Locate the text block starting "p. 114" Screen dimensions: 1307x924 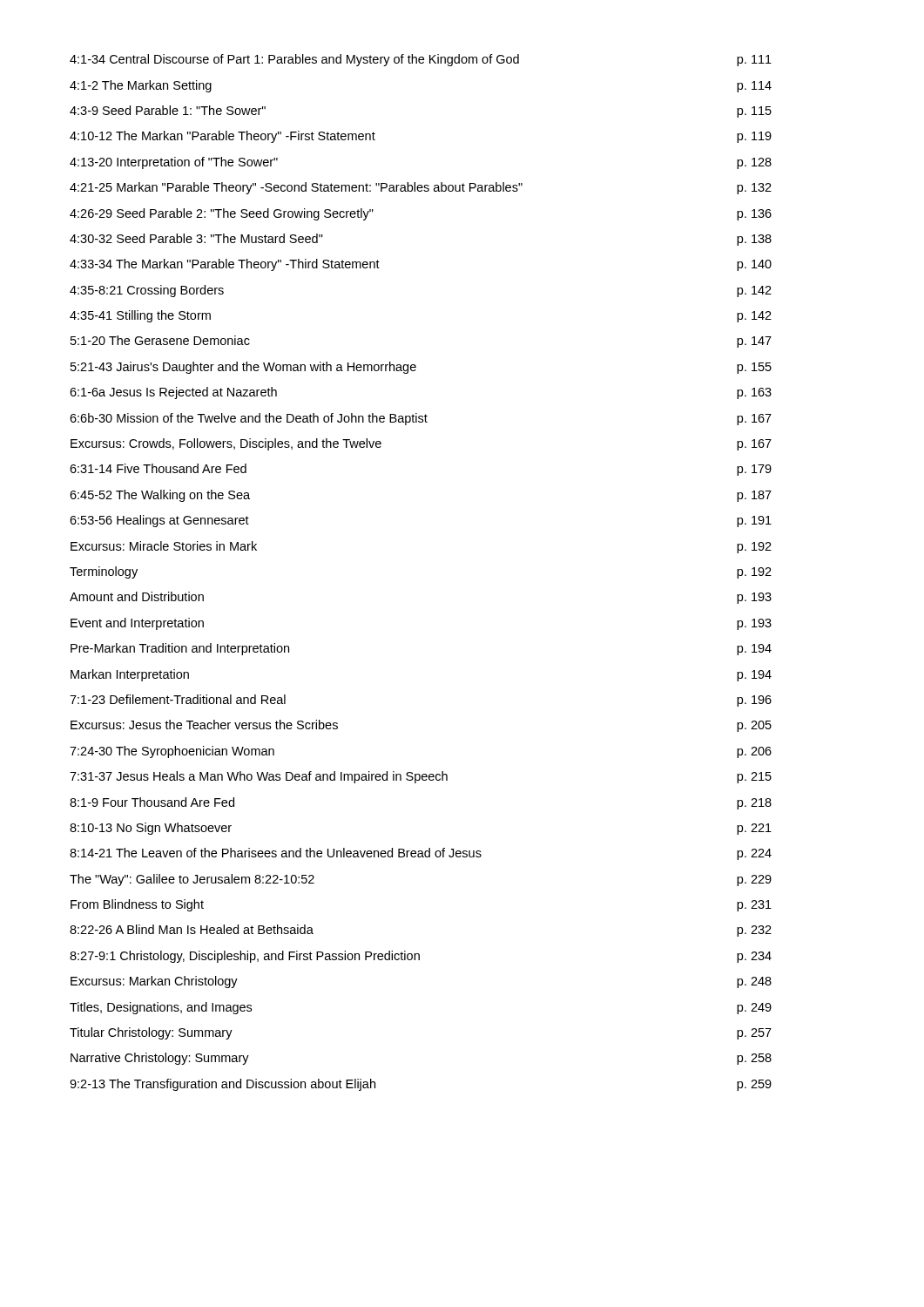tap(754, 85)
